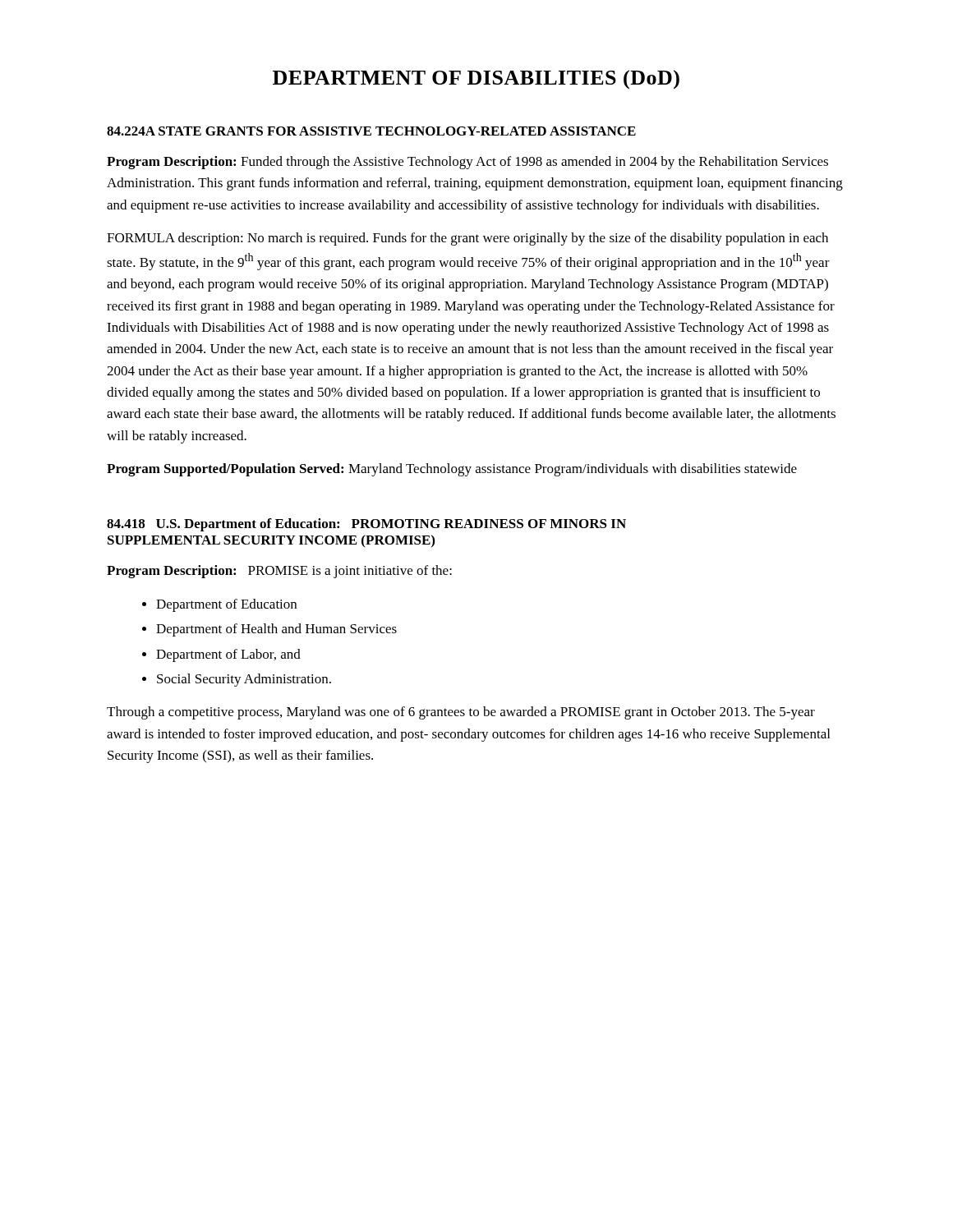The height and width of the screenshot is (1232, 953).
Task: Find the block on this page that starts "FORMULA description: No march is required. Funds"
Action: point(471,337)
